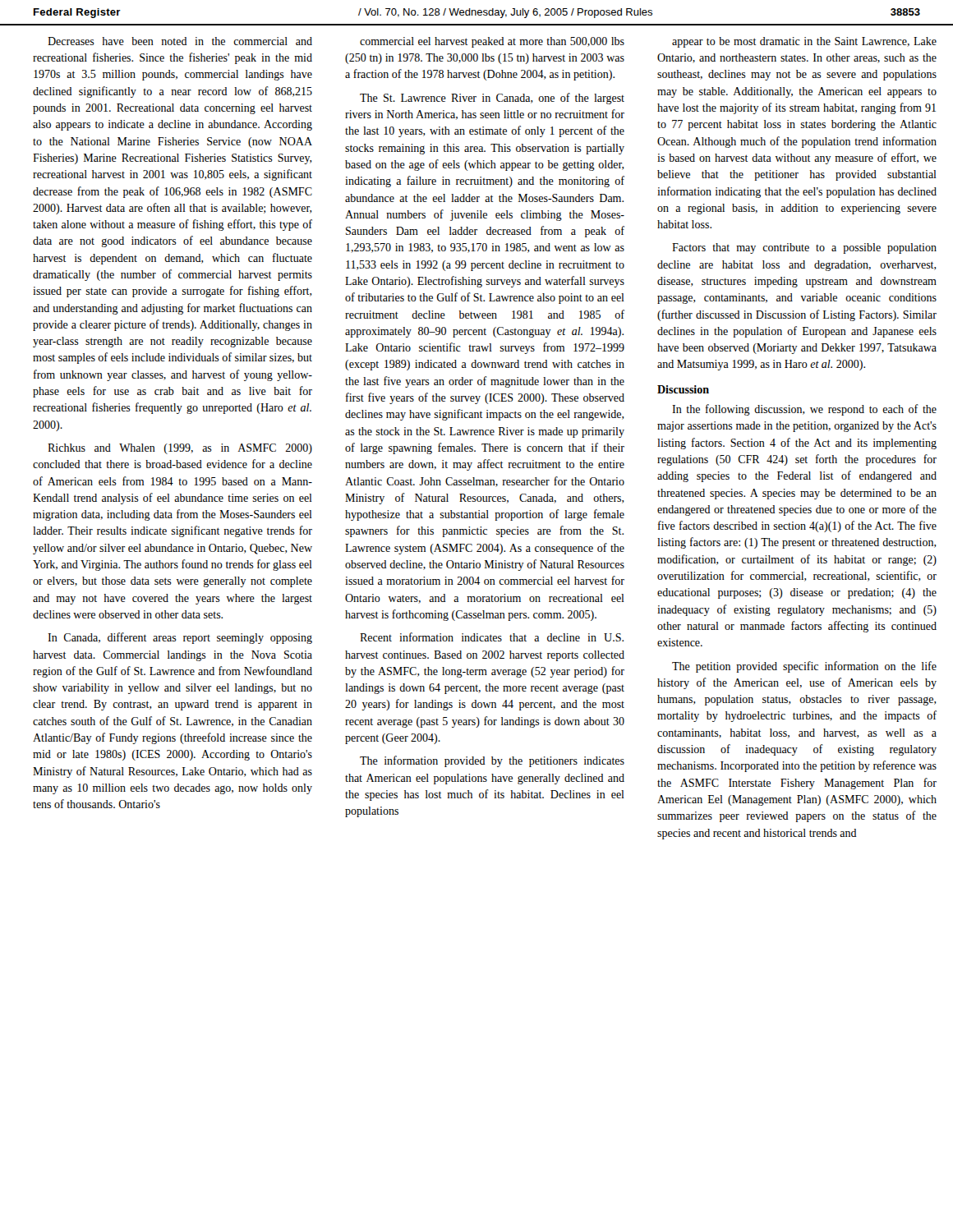Find the block on this page that starts "Decreases have been"

pos(173,234)
